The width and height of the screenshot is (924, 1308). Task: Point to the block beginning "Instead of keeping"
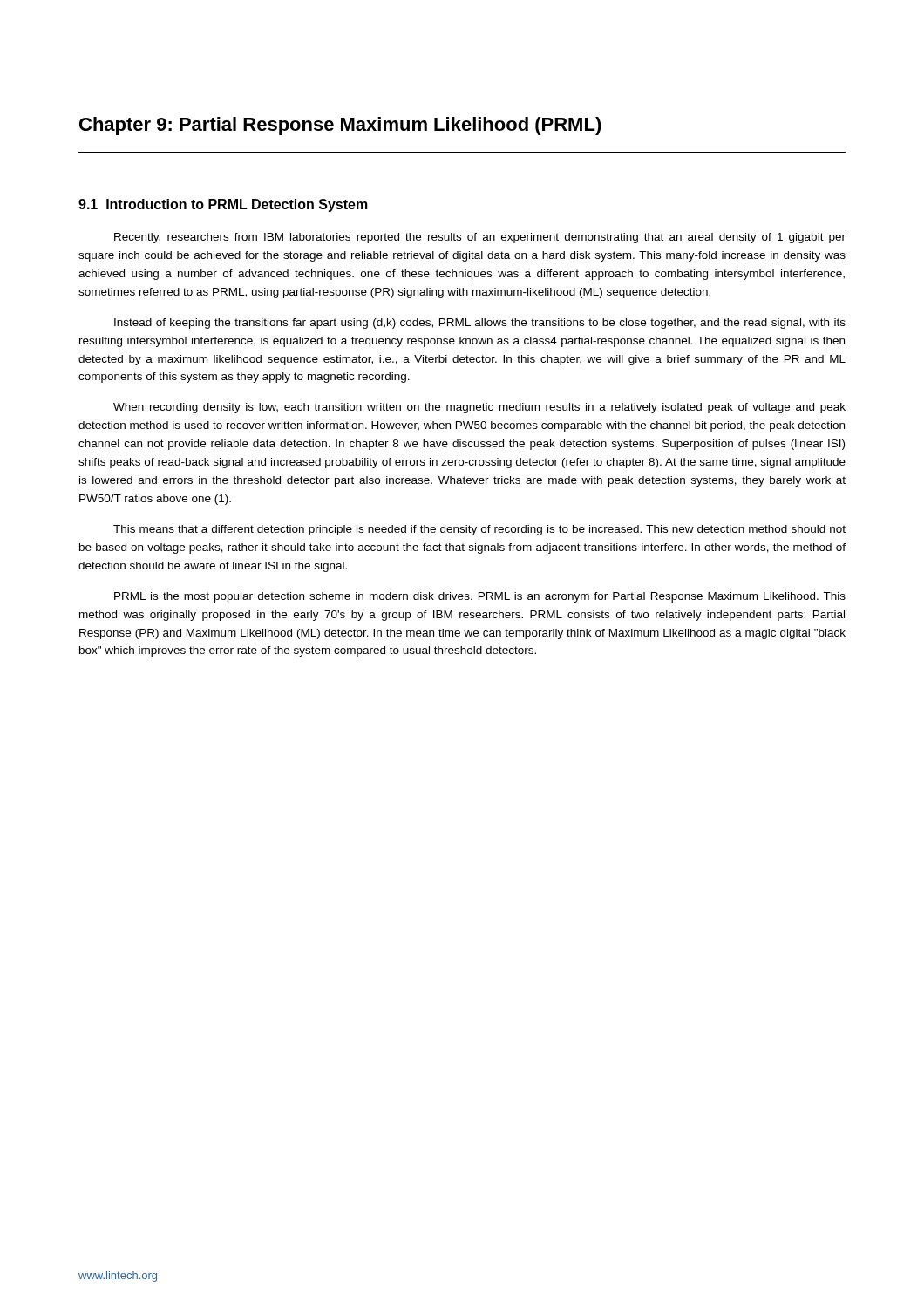[462, 350]
